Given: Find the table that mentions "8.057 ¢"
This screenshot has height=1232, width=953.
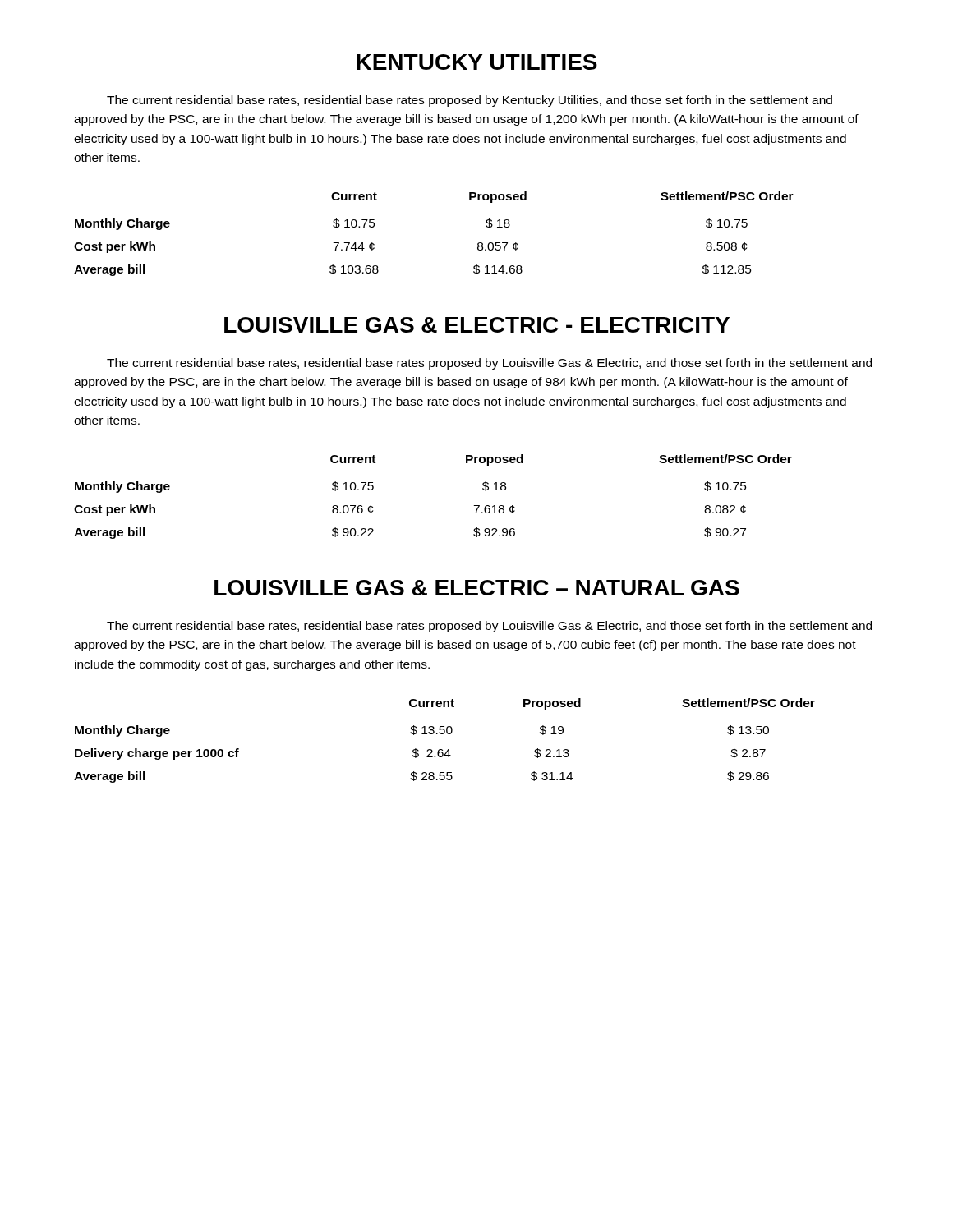Looking at the screenshot, I should coord(476,233).
